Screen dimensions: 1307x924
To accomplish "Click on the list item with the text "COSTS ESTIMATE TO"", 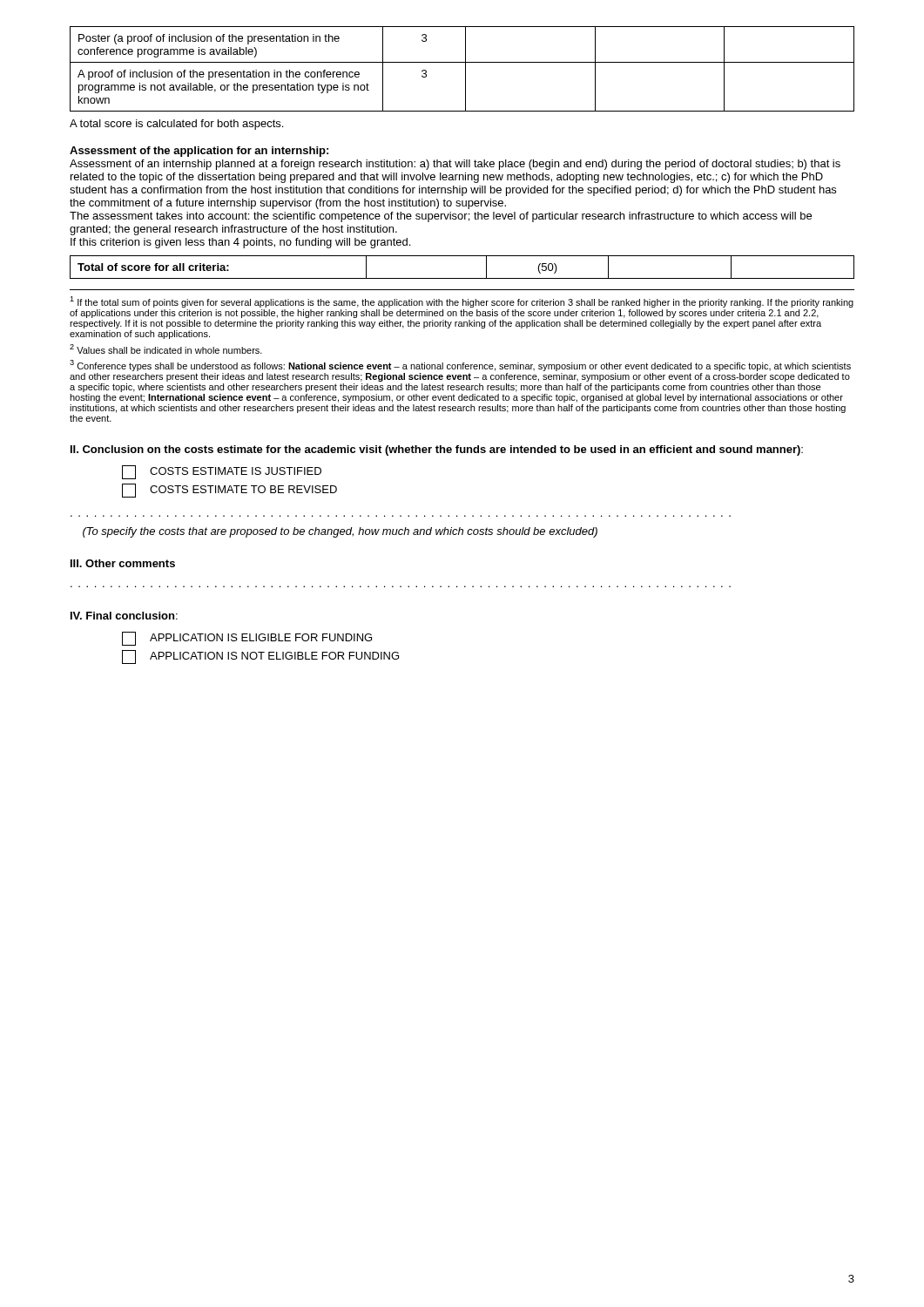I will 230,490.
